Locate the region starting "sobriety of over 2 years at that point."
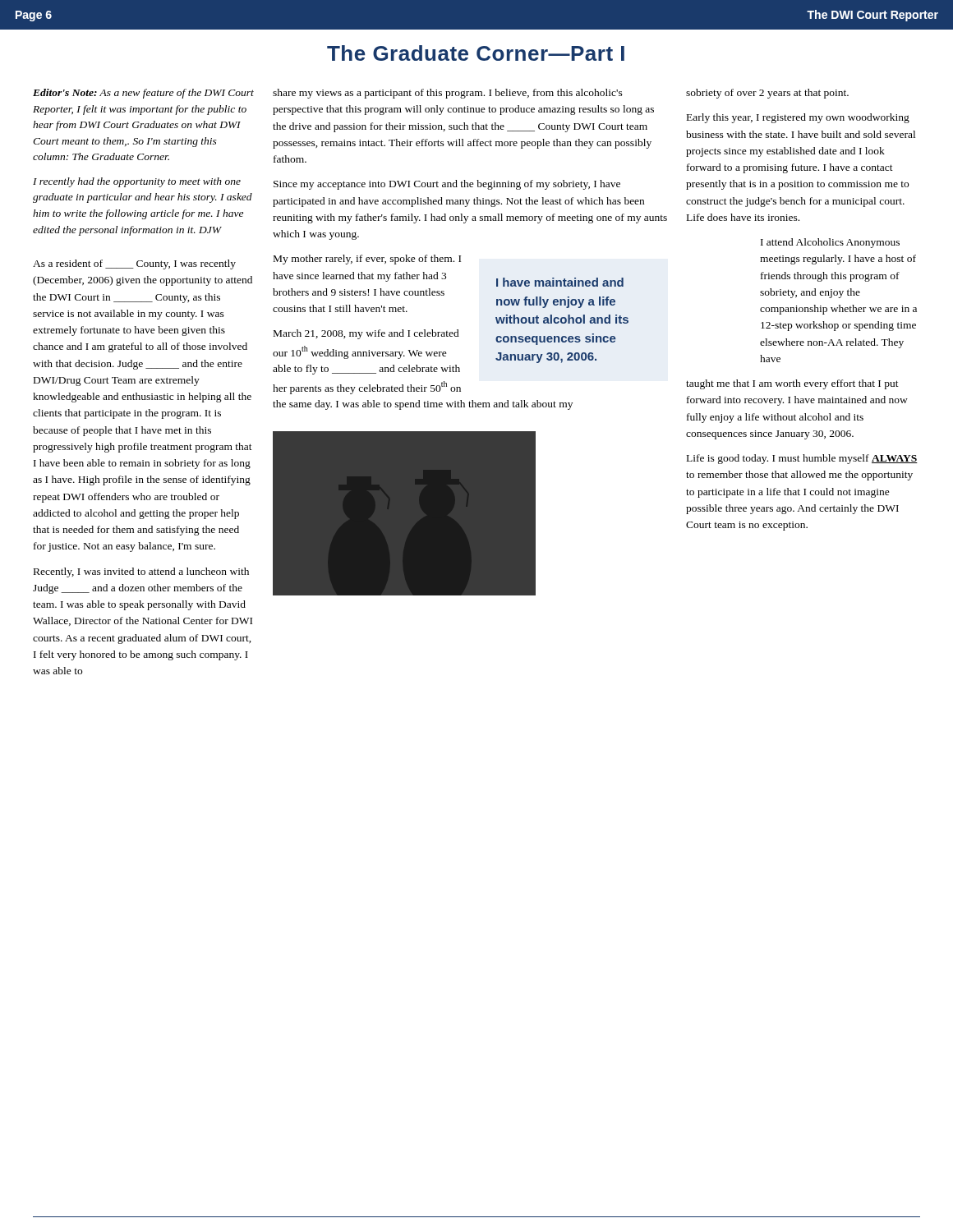Viewport: 953px width, 1232px height. pos(803,309)
